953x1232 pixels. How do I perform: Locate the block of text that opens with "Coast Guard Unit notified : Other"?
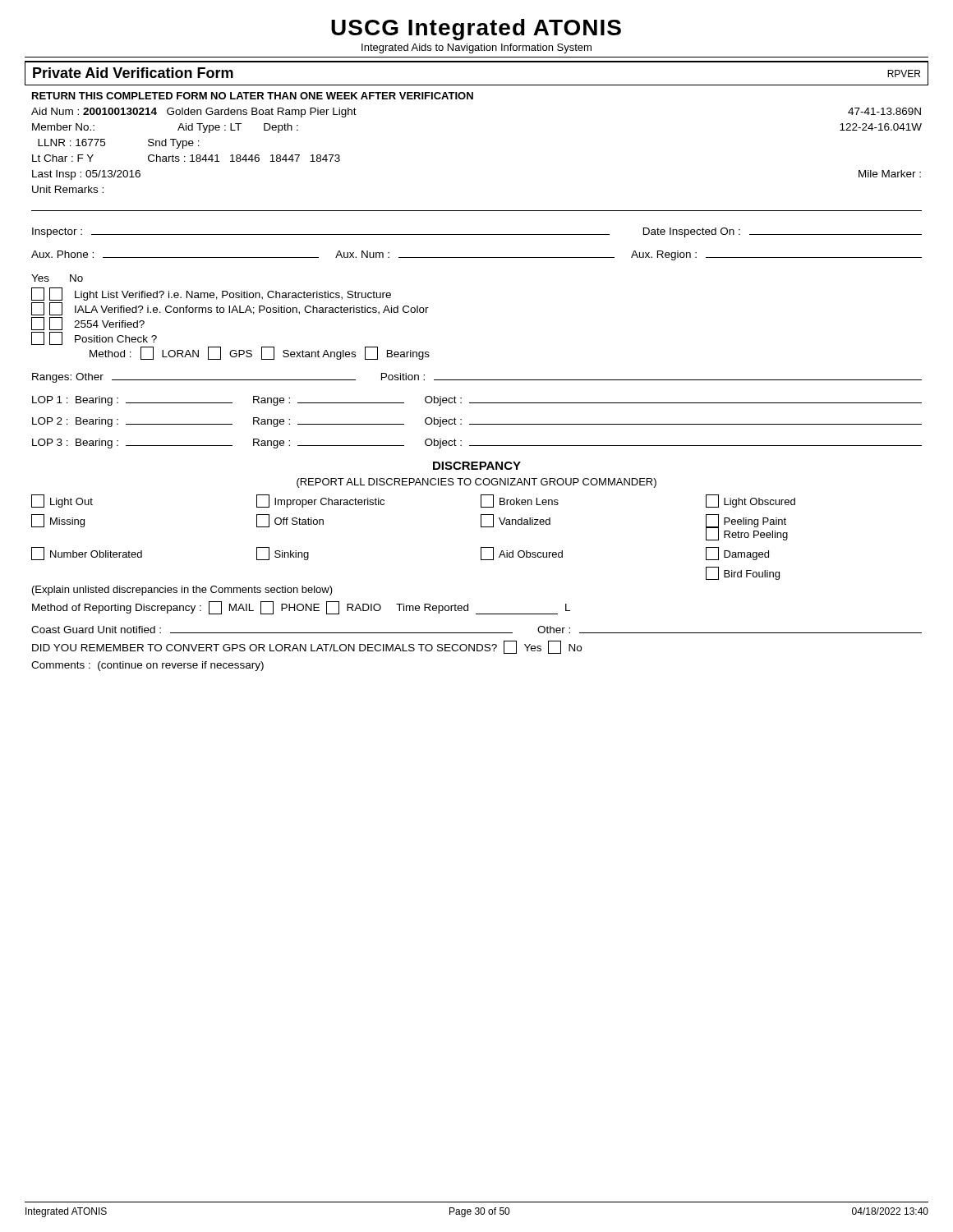pyautogui.click(x=476, y=628)
